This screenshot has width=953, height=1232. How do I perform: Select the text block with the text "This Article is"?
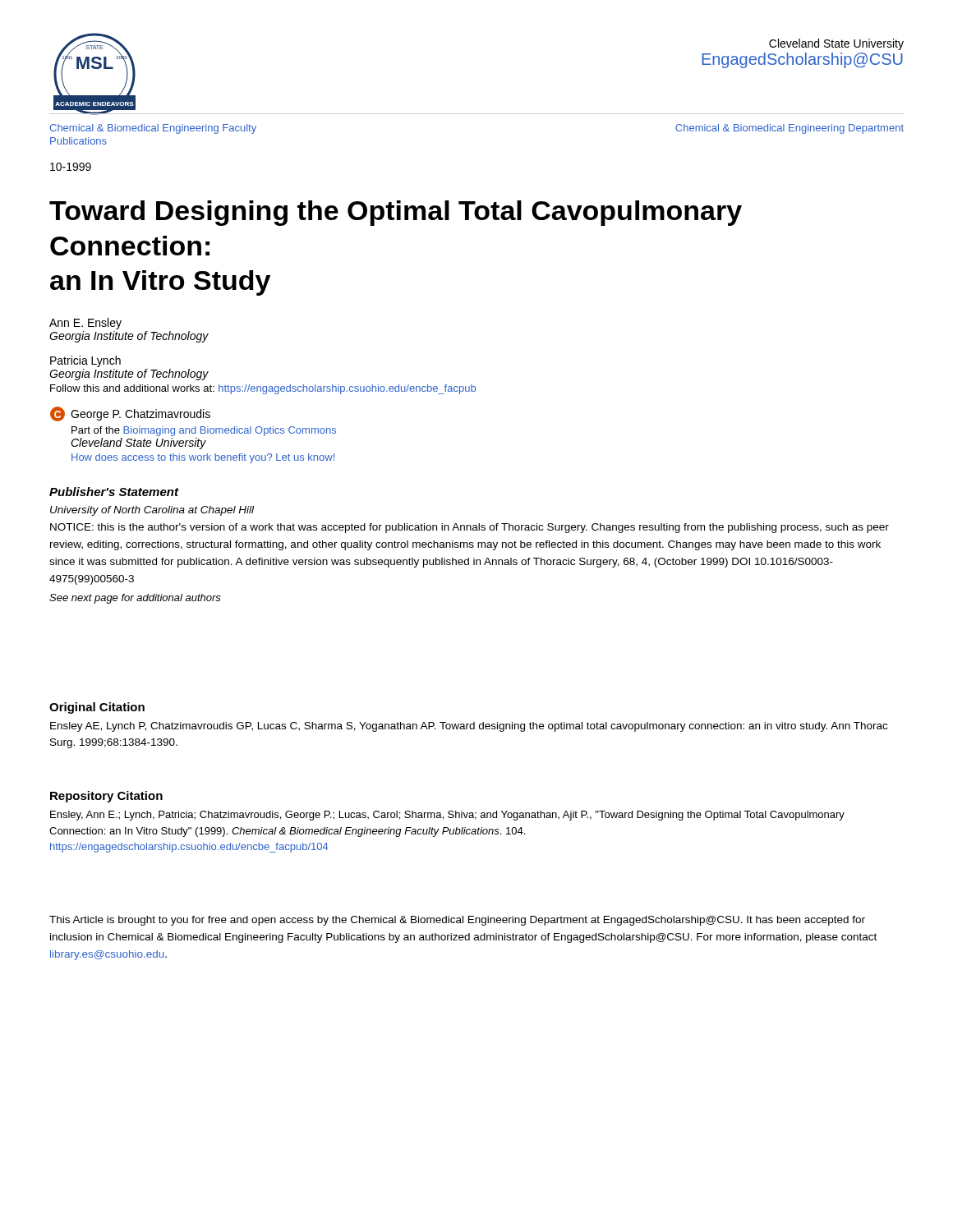tap(463, 937)
